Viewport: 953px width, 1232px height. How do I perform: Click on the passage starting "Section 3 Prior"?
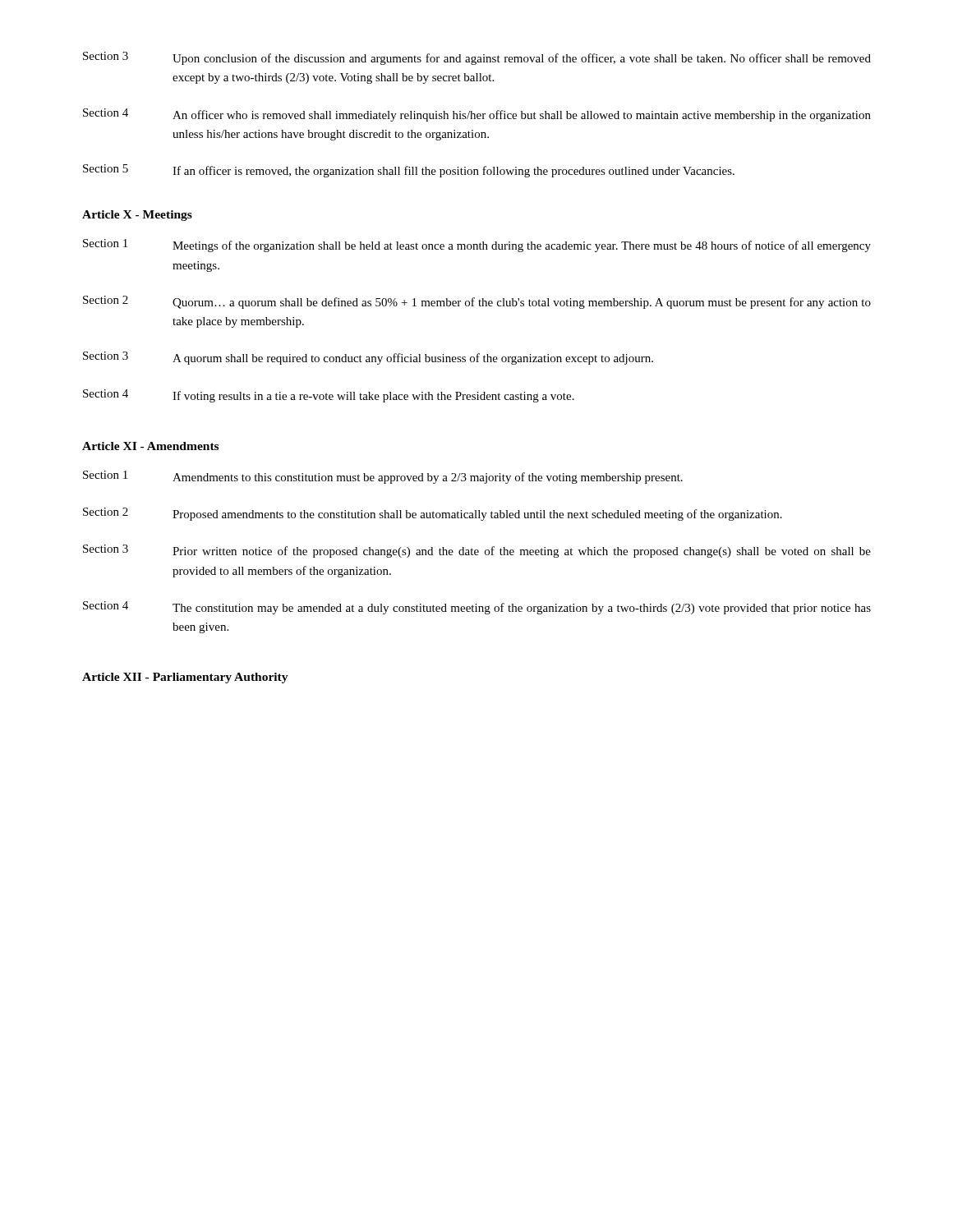476,561
